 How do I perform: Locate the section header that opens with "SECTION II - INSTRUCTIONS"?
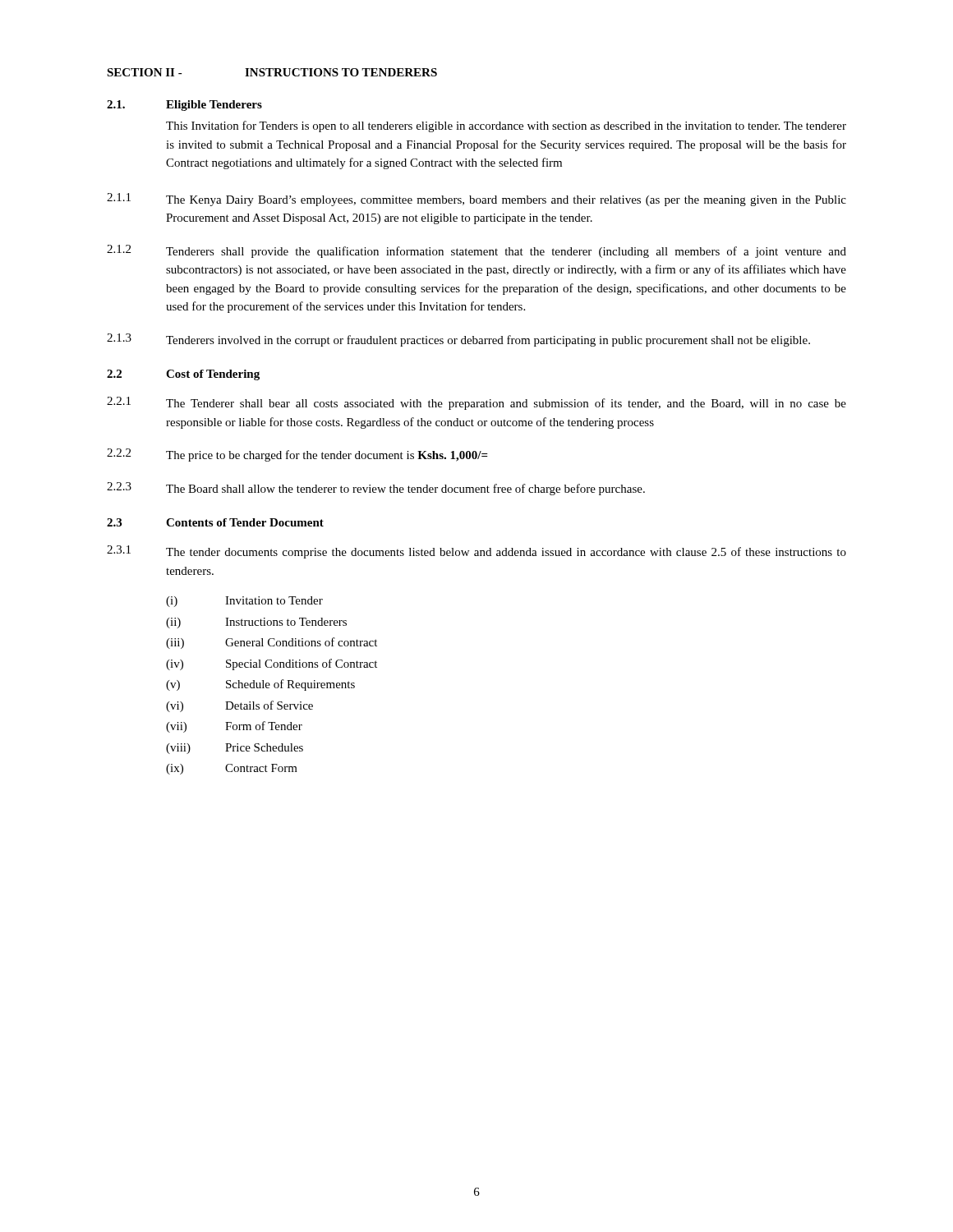click(272, 73)
